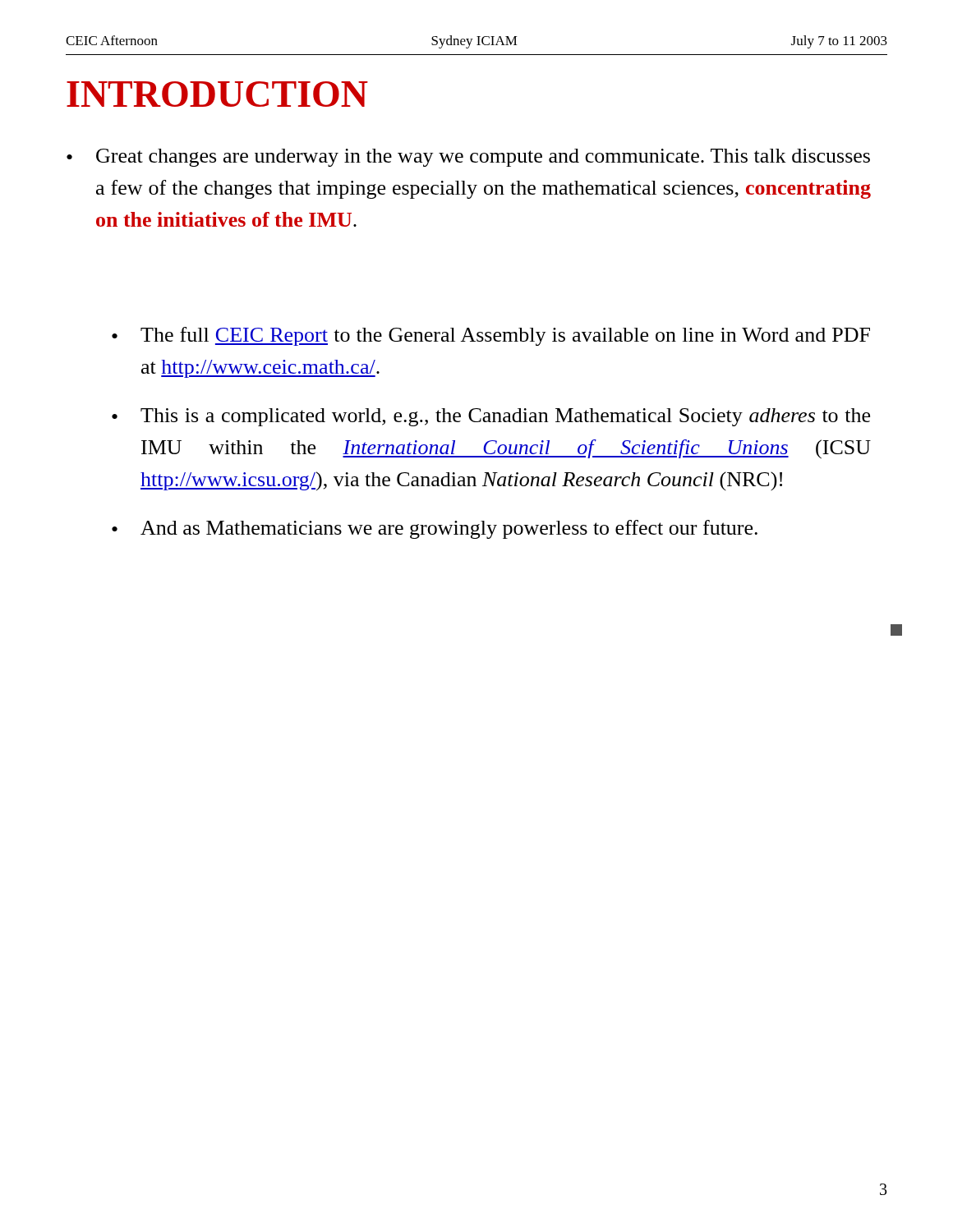This screenshot has width=953, height=1232.
Task: Select the title
Action: click(217, 94)
